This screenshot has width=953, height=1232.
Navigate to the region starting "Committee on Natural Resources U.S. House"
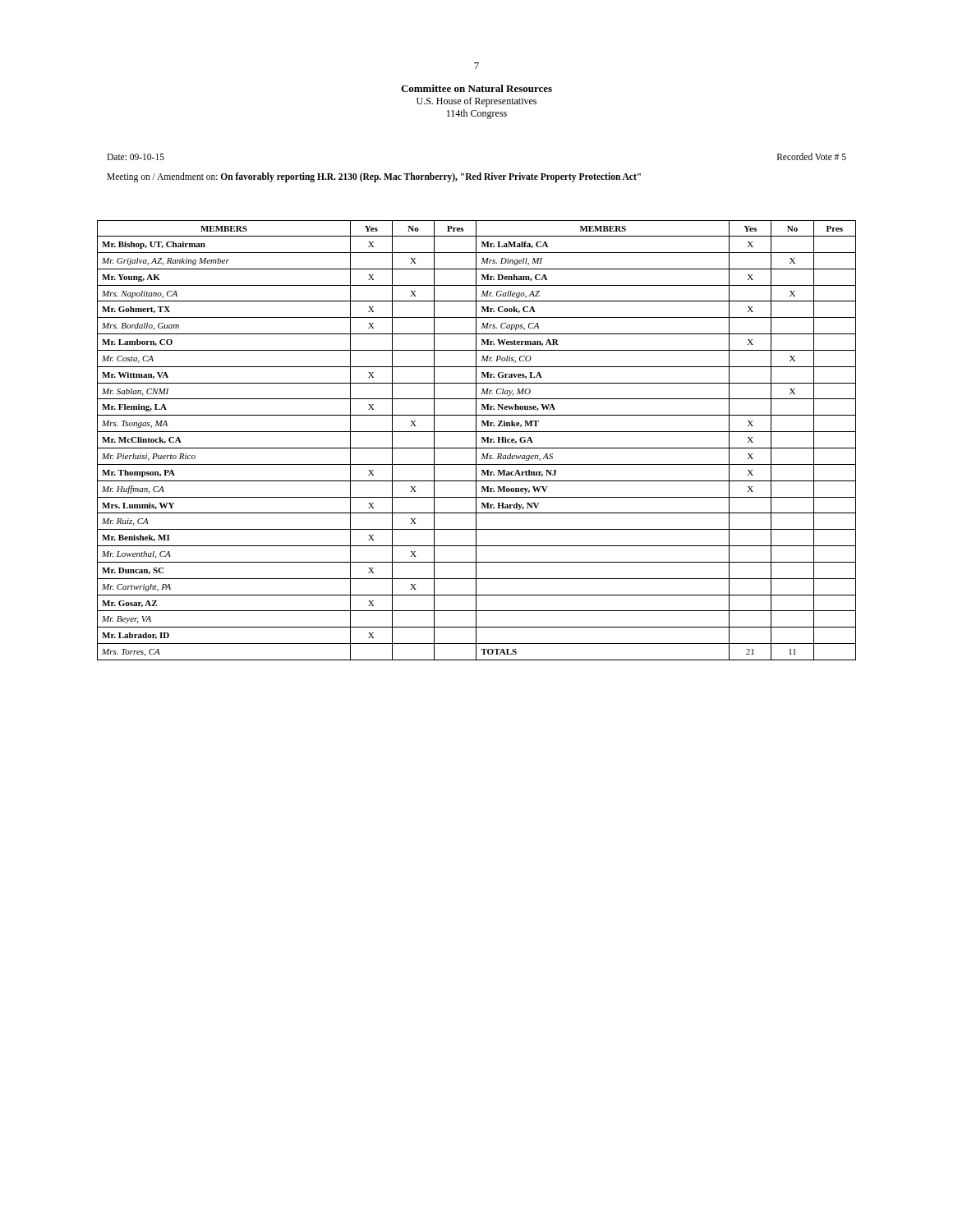[x=476, y=101]
